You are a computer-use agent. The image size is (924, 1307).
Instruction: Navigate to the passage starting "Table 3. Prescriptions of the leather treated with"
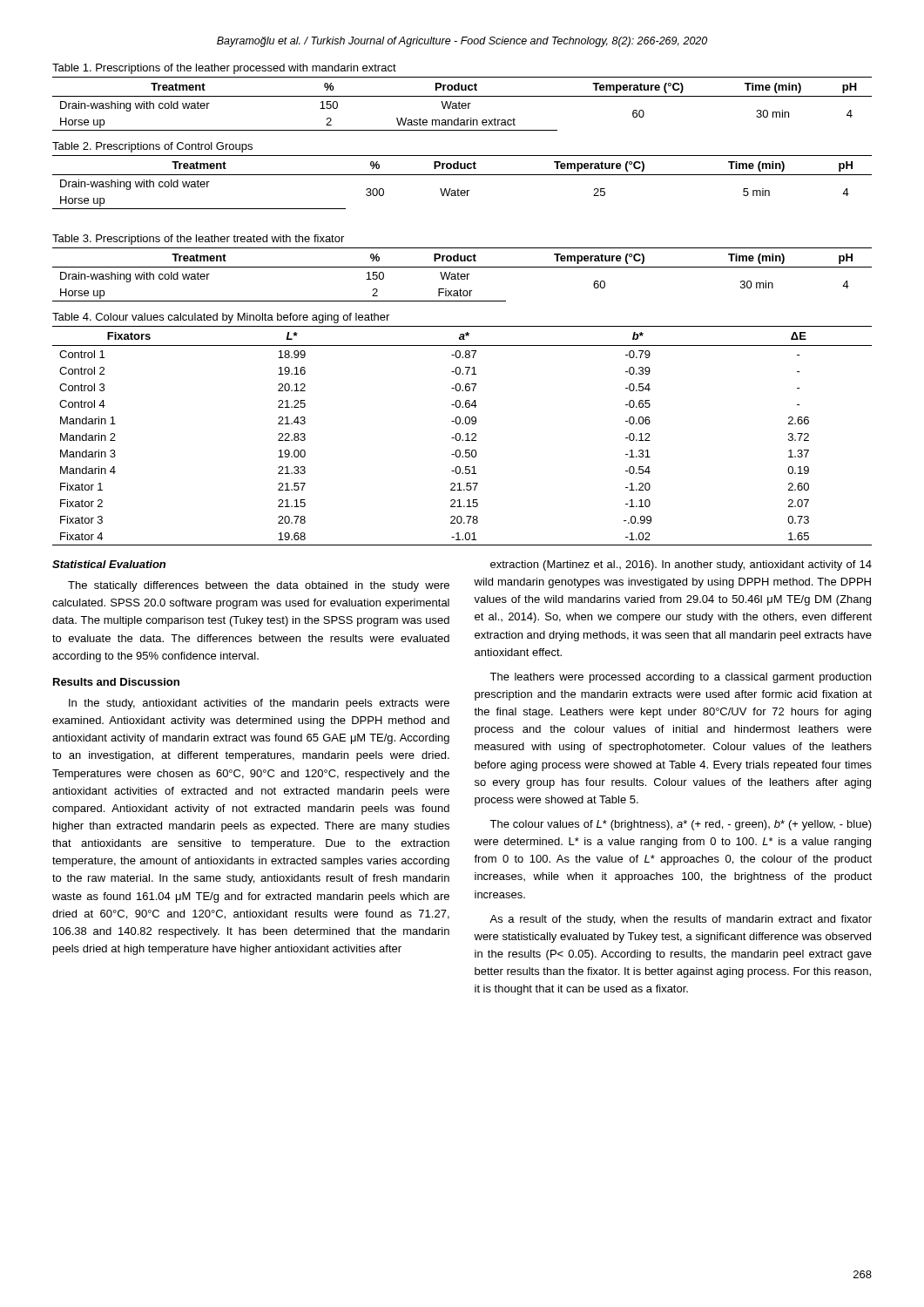coord(198,238)
